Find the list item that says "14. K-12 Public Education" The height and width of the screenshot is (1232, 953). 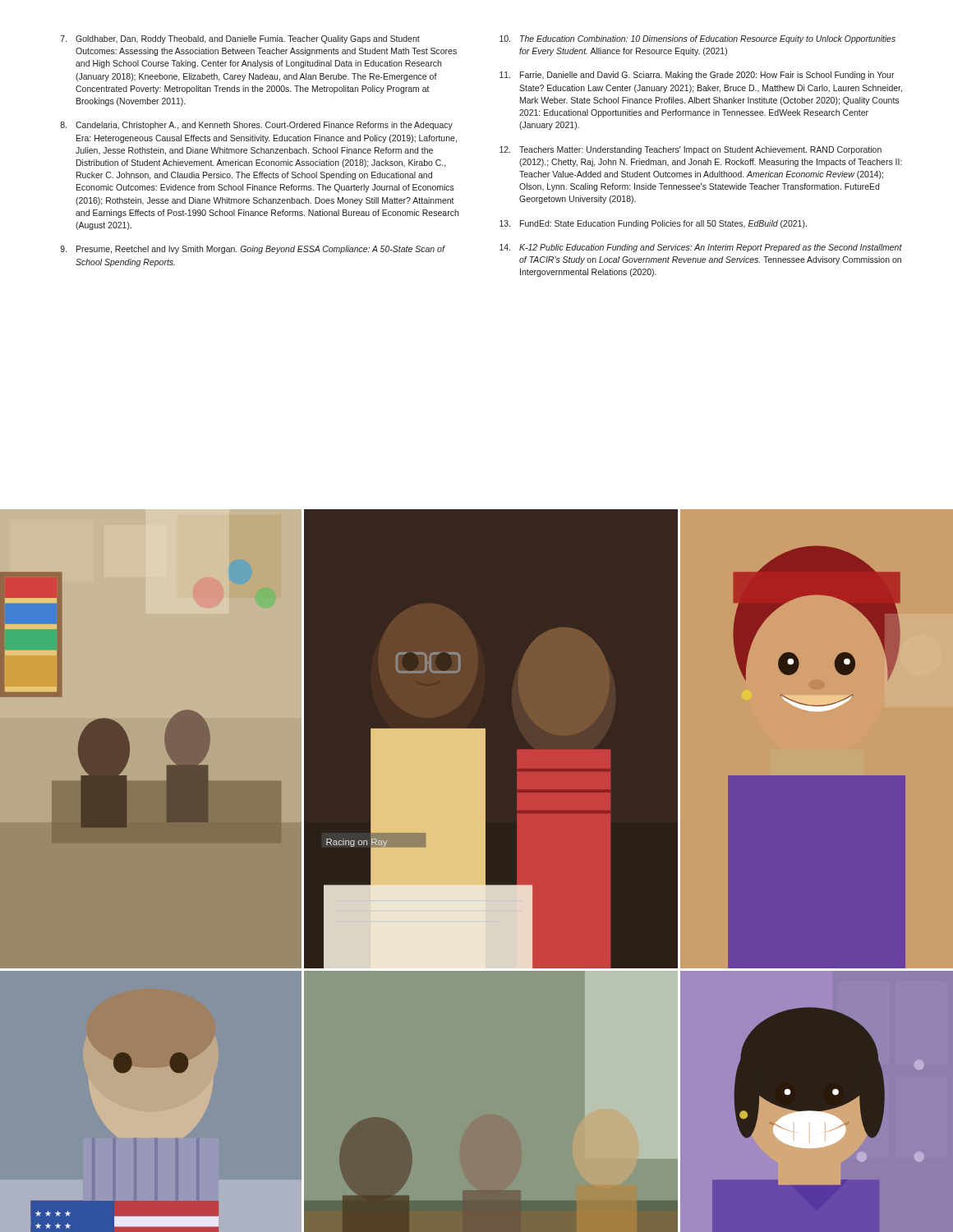(698, 260)
